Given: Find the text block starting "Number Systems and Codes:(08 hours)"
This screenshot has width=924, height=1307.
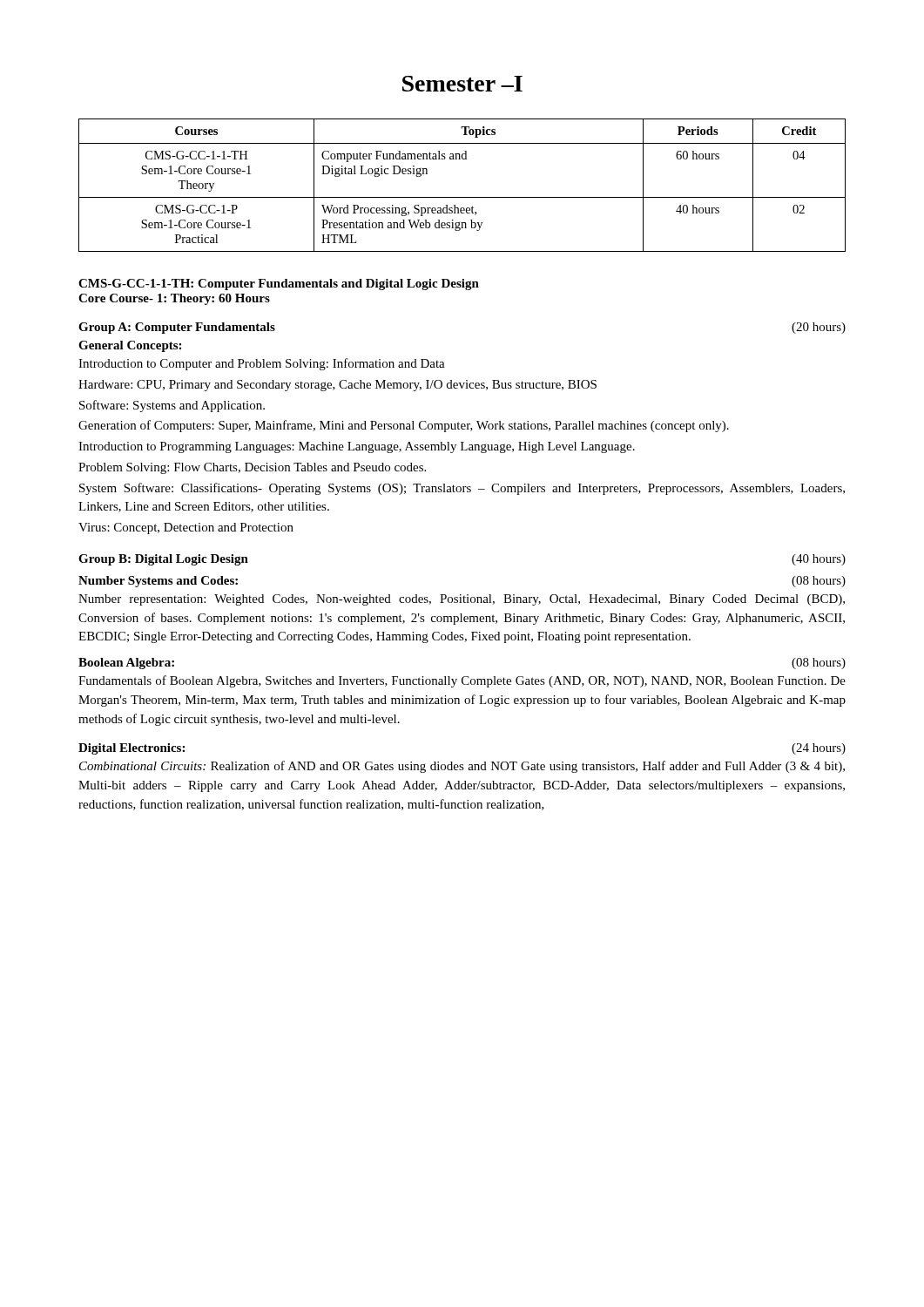Looking at the screenshot, I should 160,582.
